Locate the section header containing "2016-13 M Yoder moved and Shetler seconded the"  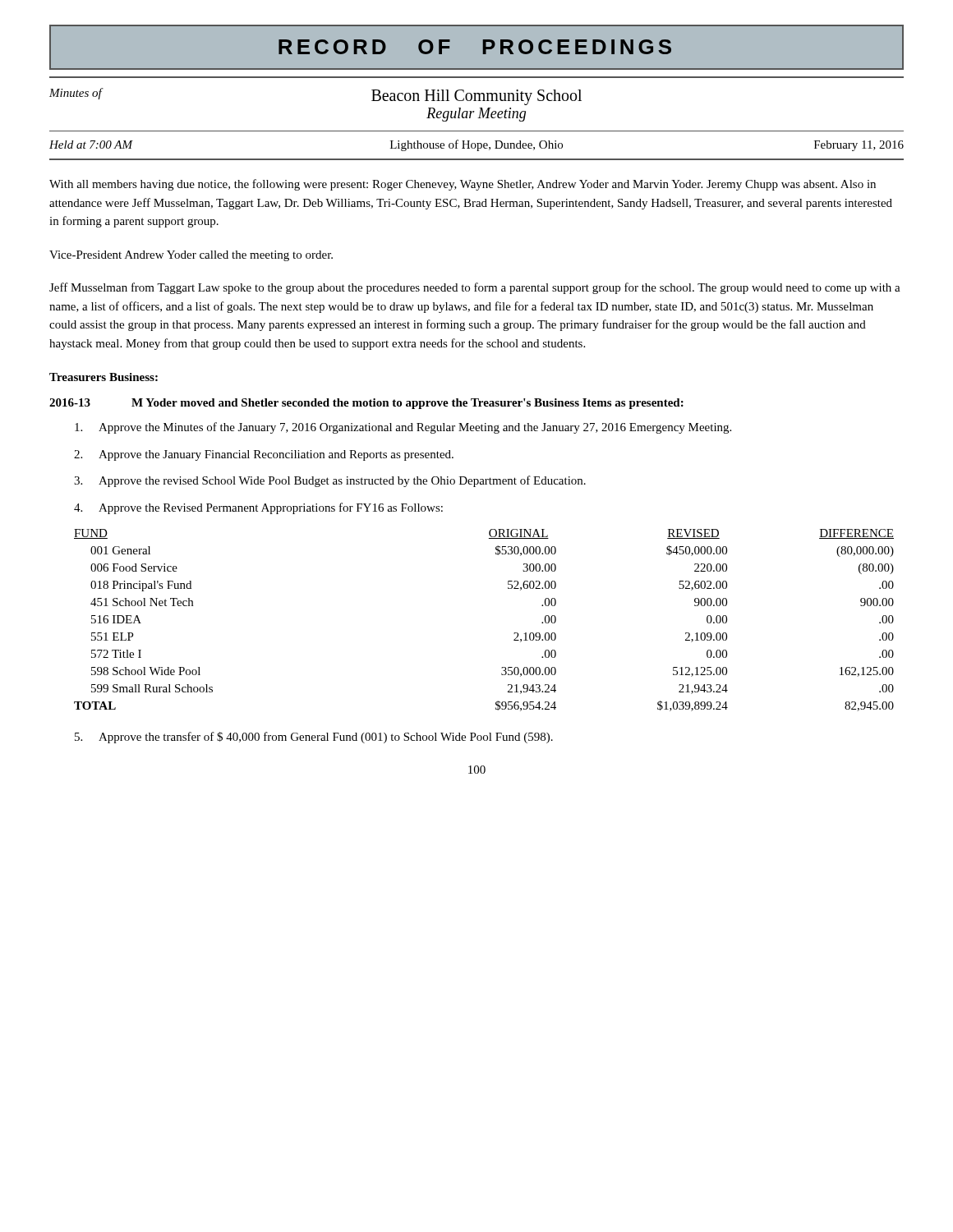[476, 403]
